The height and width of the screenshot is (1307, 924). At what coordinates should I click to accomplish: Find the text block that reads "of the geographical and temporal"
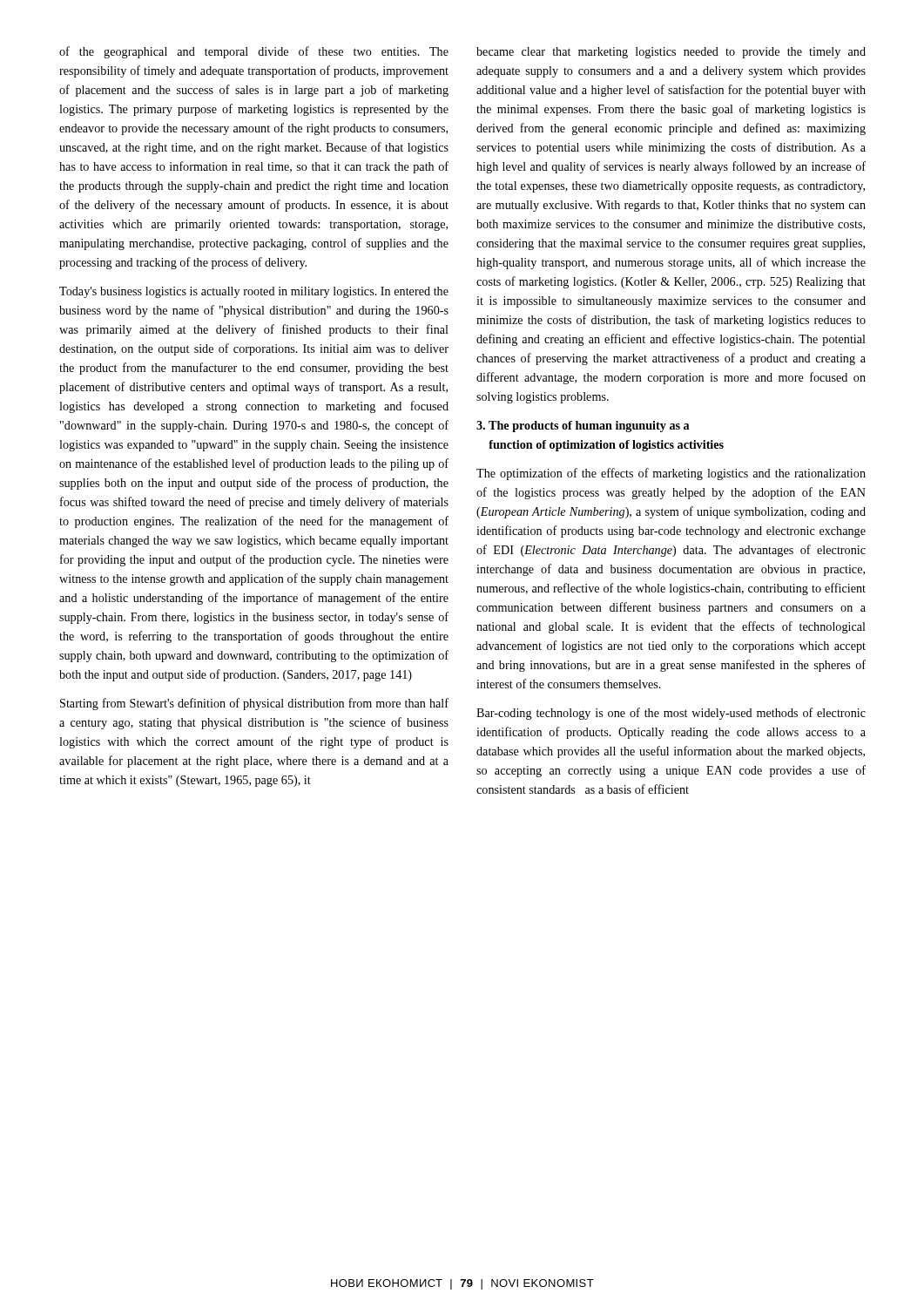pos(254,157)
